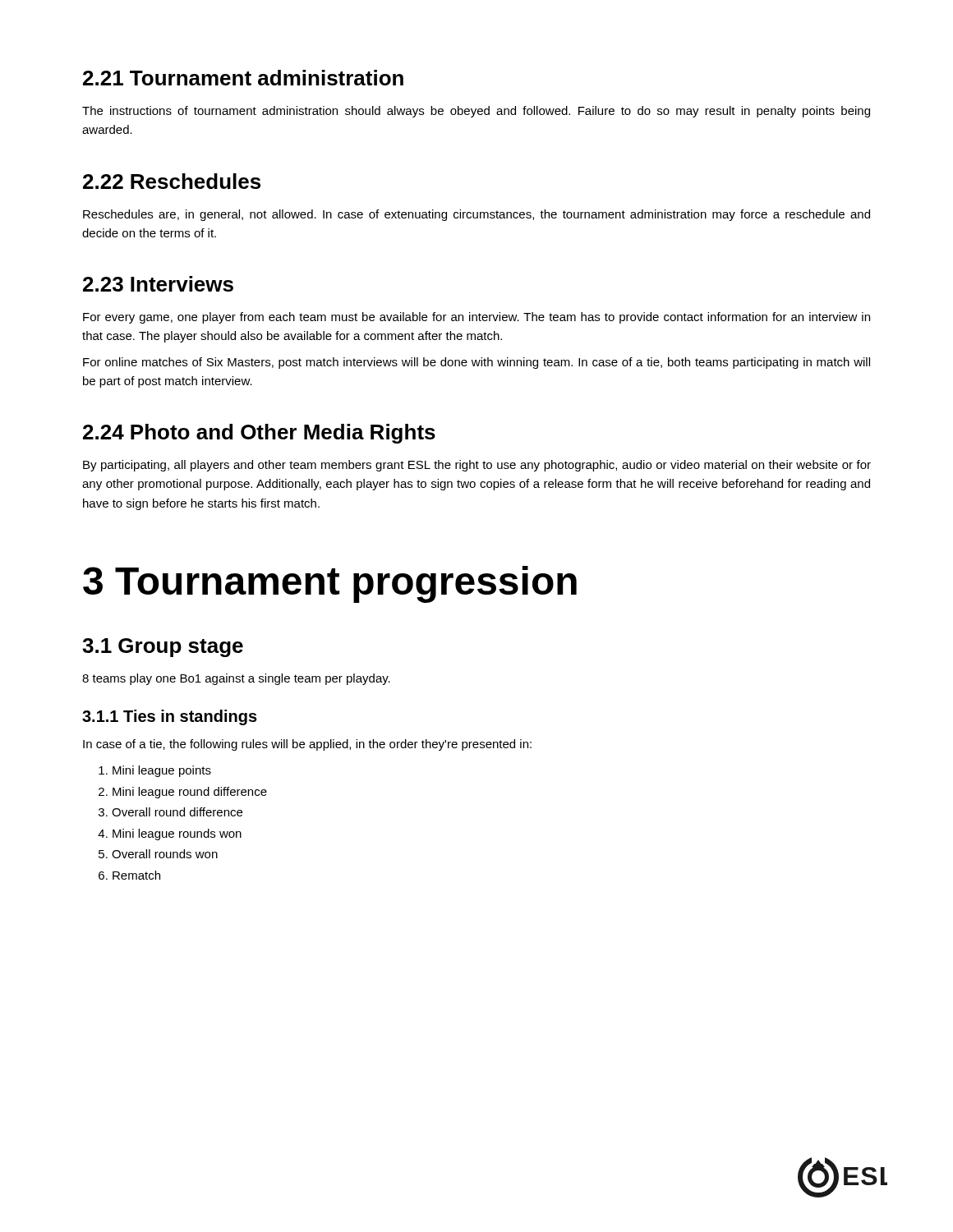Navigate to the text block starting "For online matches of Six Masters, post"
Viewport: 953px width, 1232px height.
coord(476,371)
